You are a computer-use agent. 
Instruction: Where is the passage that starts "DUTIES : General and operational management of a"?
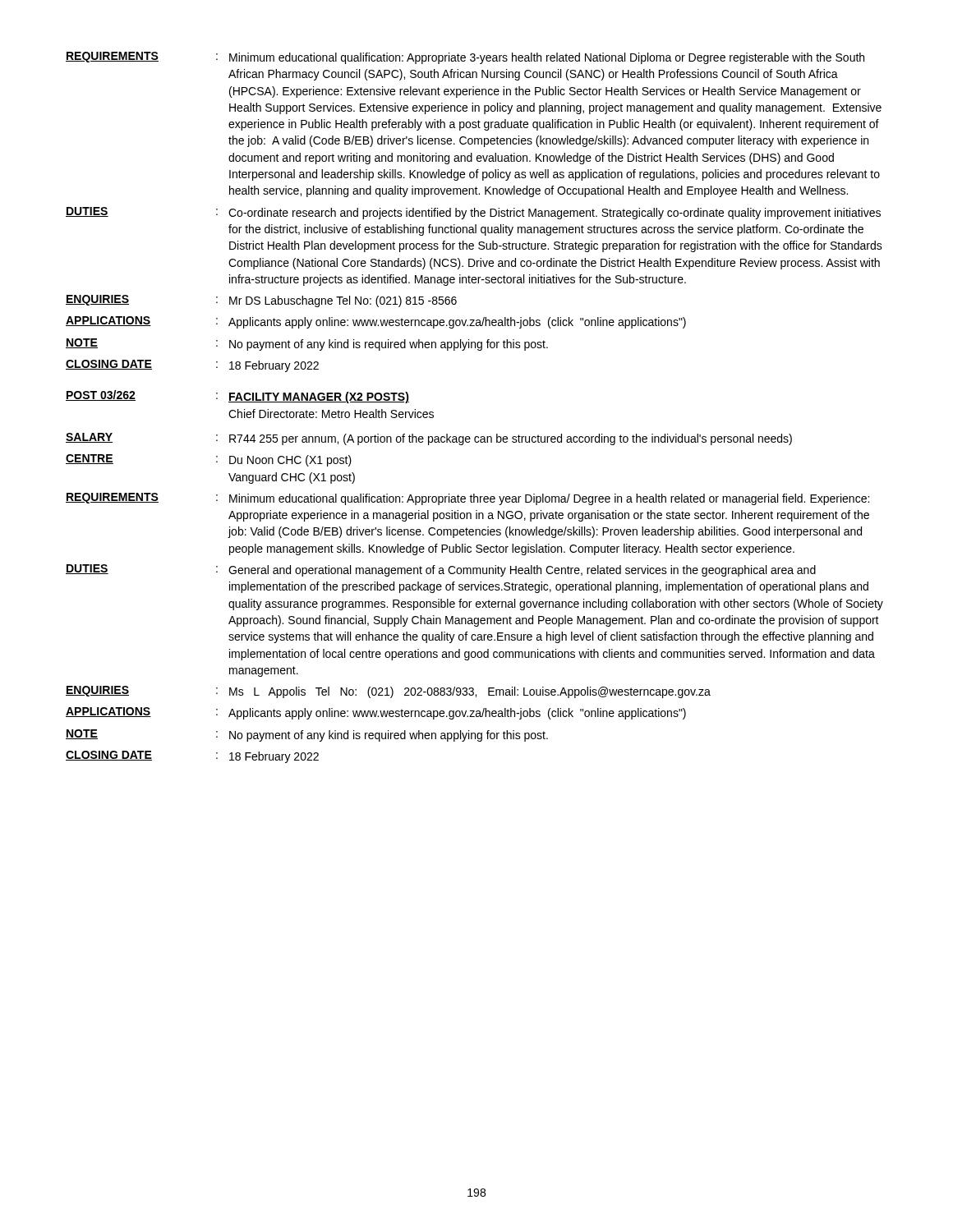(476, 620)
